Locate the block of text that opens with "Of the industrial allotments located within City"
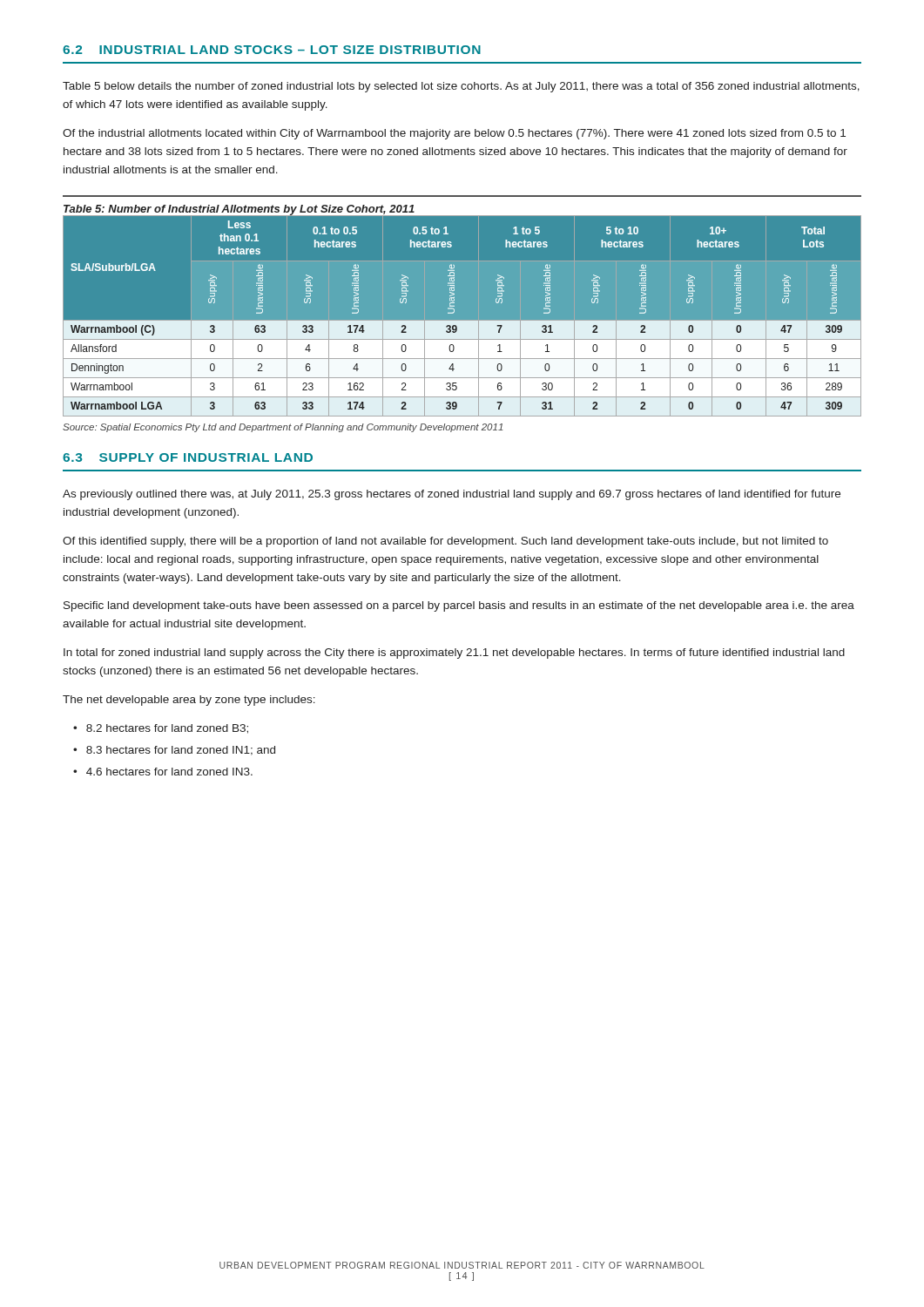This screenshot has height=1307, width=924. pyautogui.click(x=462, y=152)
